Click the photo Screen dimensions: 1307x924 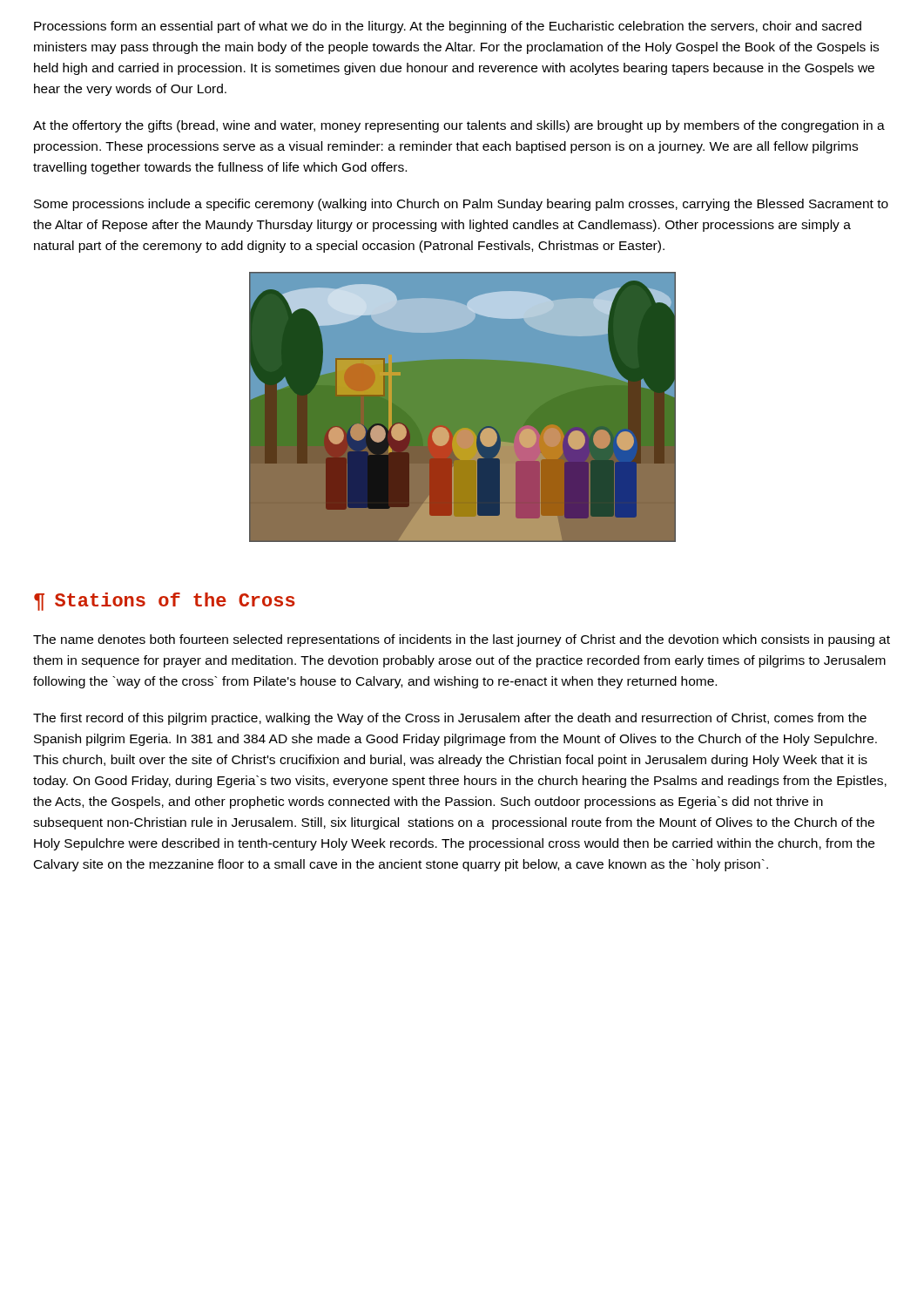tap(462, 407)
